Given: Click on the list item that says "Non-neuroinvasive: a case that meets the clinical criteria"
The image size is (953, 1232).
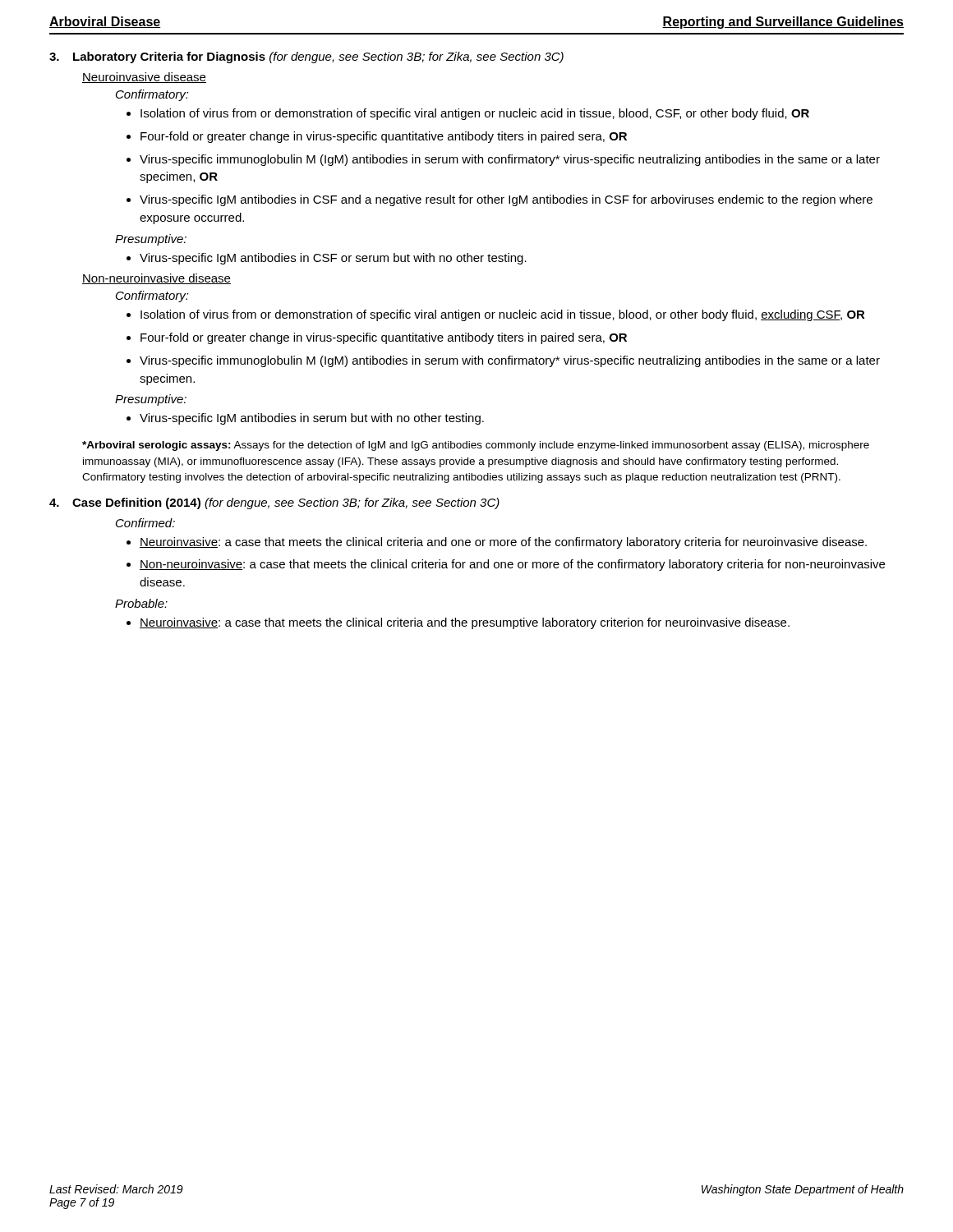Looking at the screenshot, I should [513, 573].
